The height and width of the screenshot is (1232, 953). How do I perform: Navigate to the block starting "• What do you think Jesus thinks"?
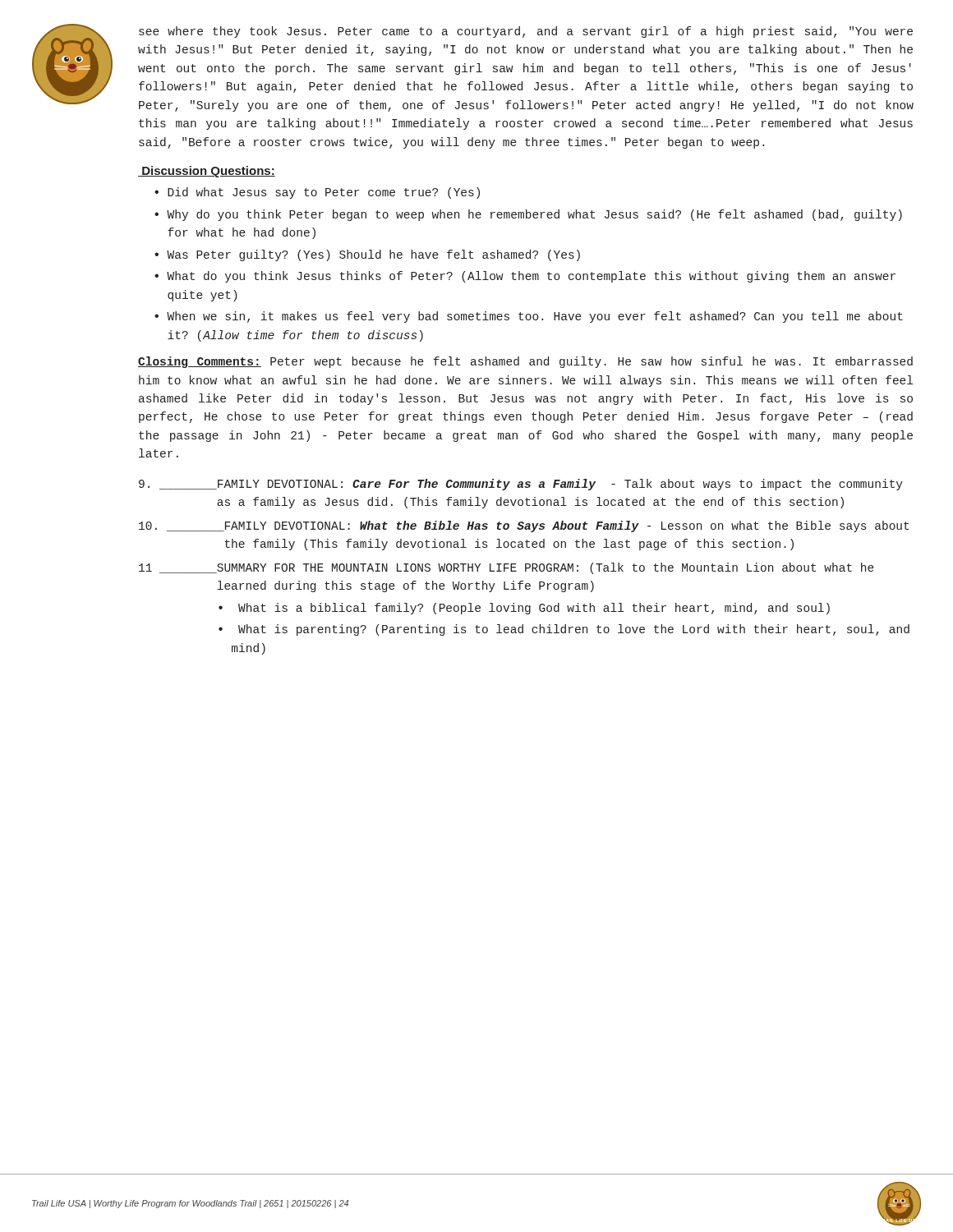pyautogui.click(x=533, y=286)
